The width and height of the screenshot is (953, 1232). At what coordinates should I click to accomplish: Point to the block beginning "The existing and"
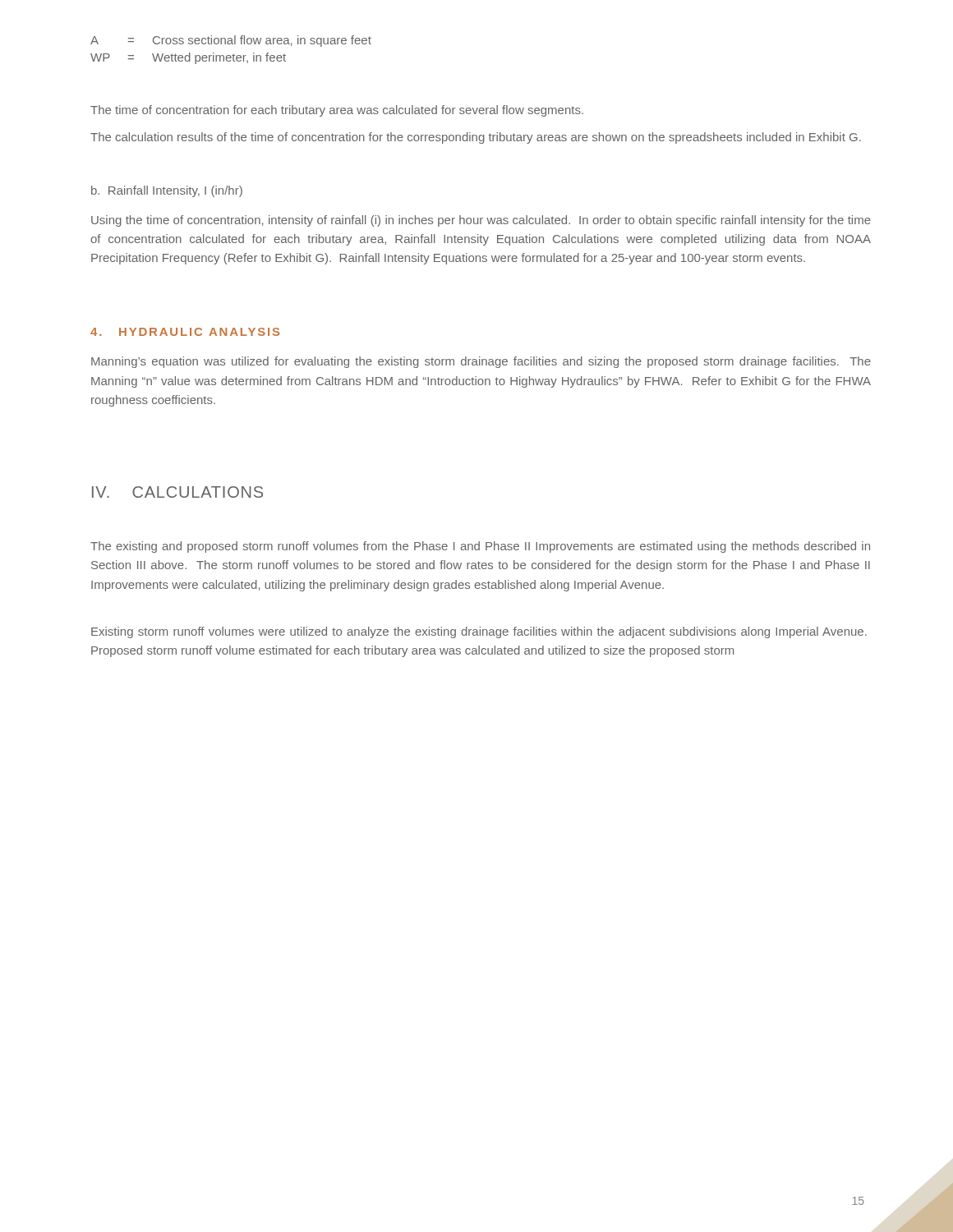(x=481, y=565)
